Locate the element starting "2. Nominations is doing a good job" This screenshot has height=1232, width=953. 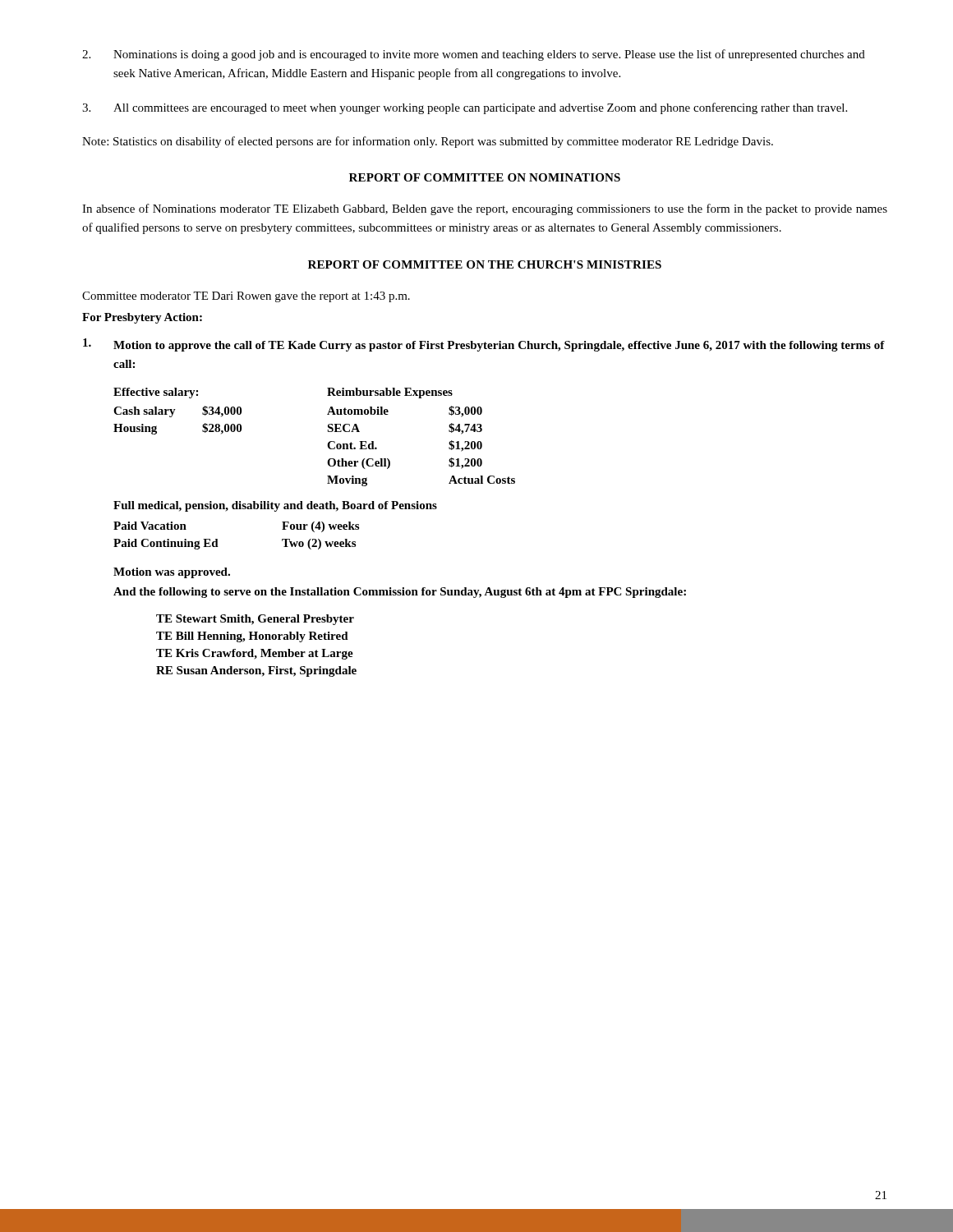click(x=485, y=64)
